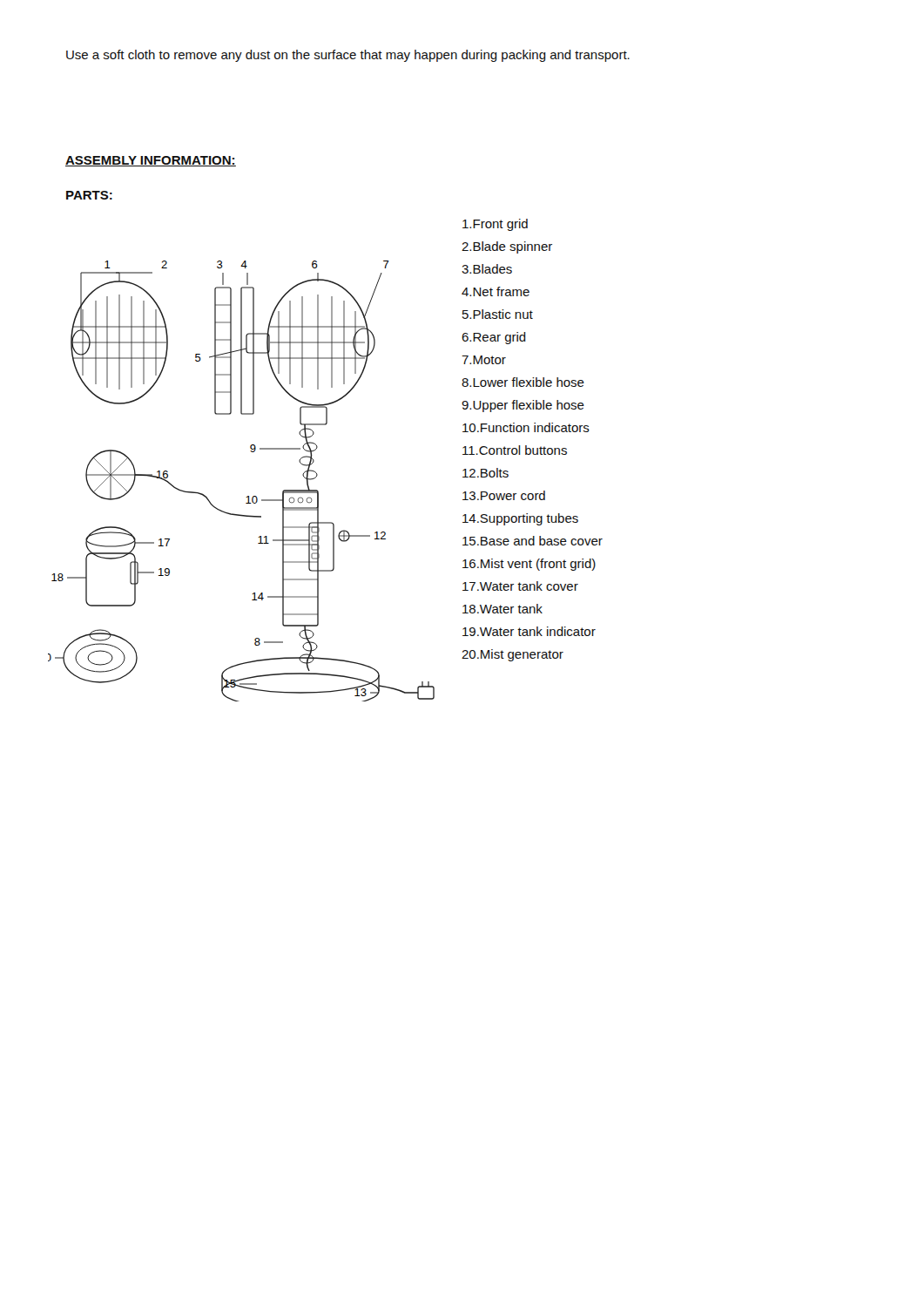The width and height of the screenshot is (924, 1307).
Task: Click on the region starting "Use a soft cloth"
Action: pos(348,54)
